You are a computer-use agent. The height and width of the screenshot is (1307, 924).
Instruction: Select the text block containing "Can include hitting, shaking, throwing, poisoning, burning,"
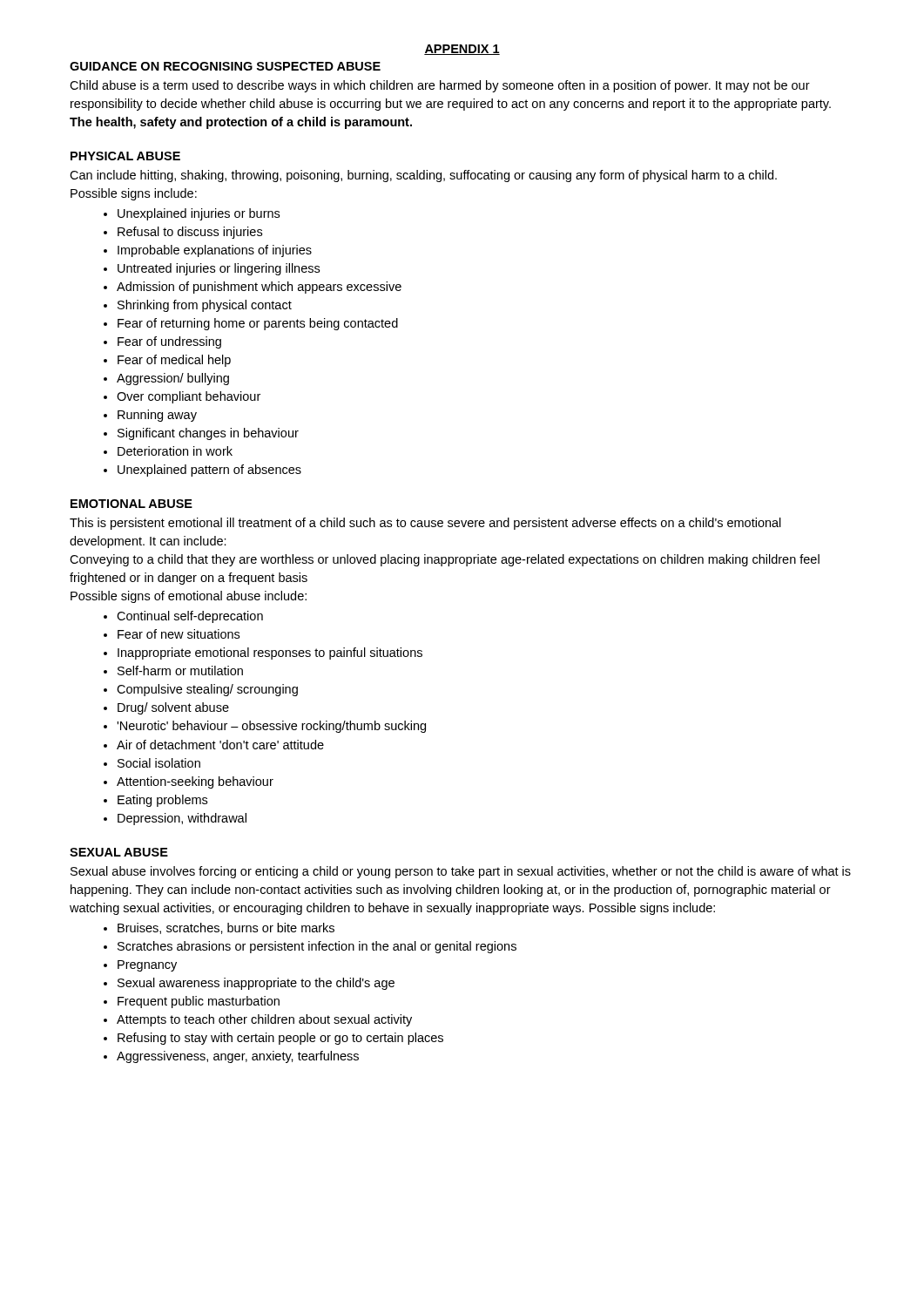(424, 184)
